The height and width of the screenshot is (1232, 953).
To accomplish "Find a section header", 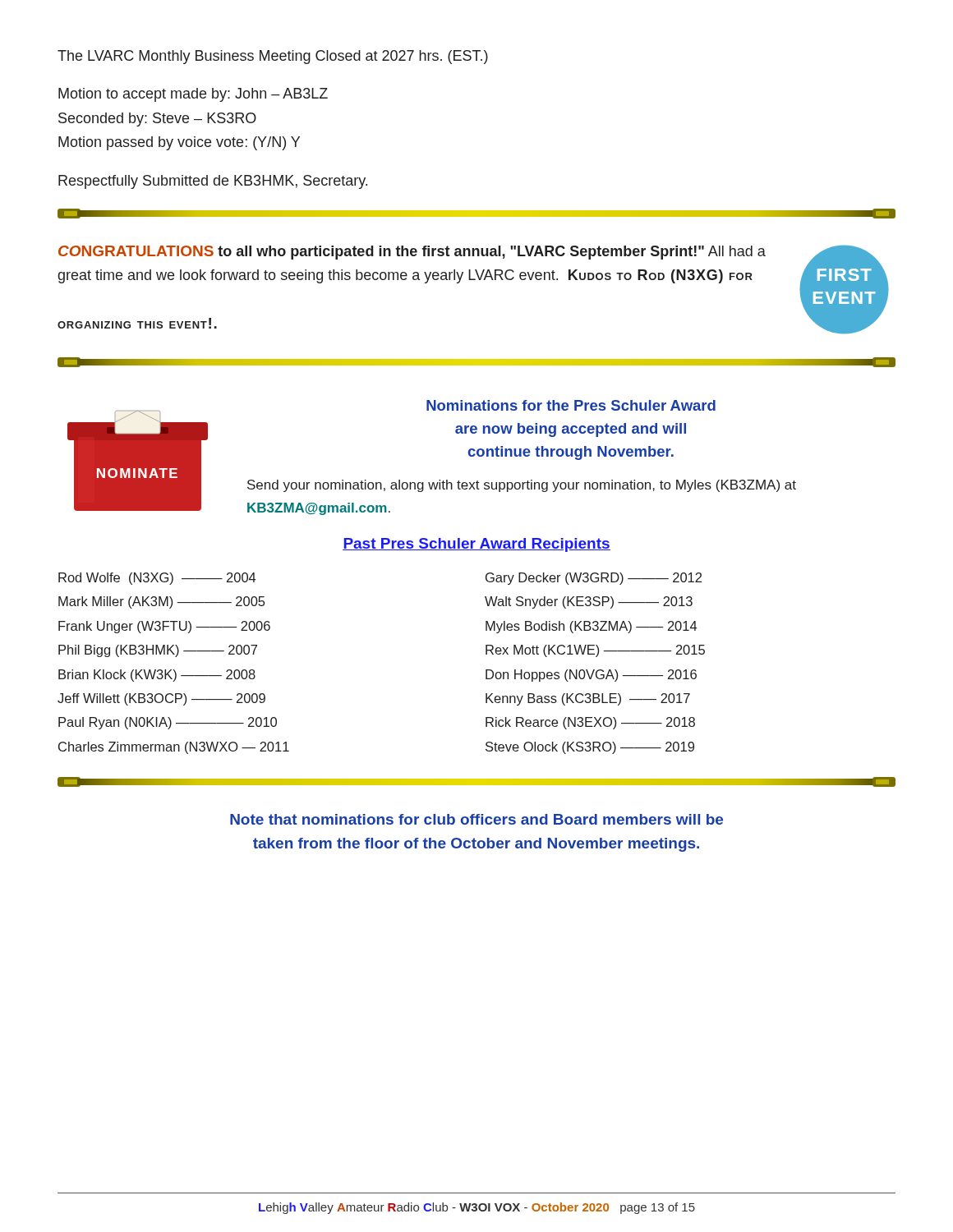I will [476, 543].
